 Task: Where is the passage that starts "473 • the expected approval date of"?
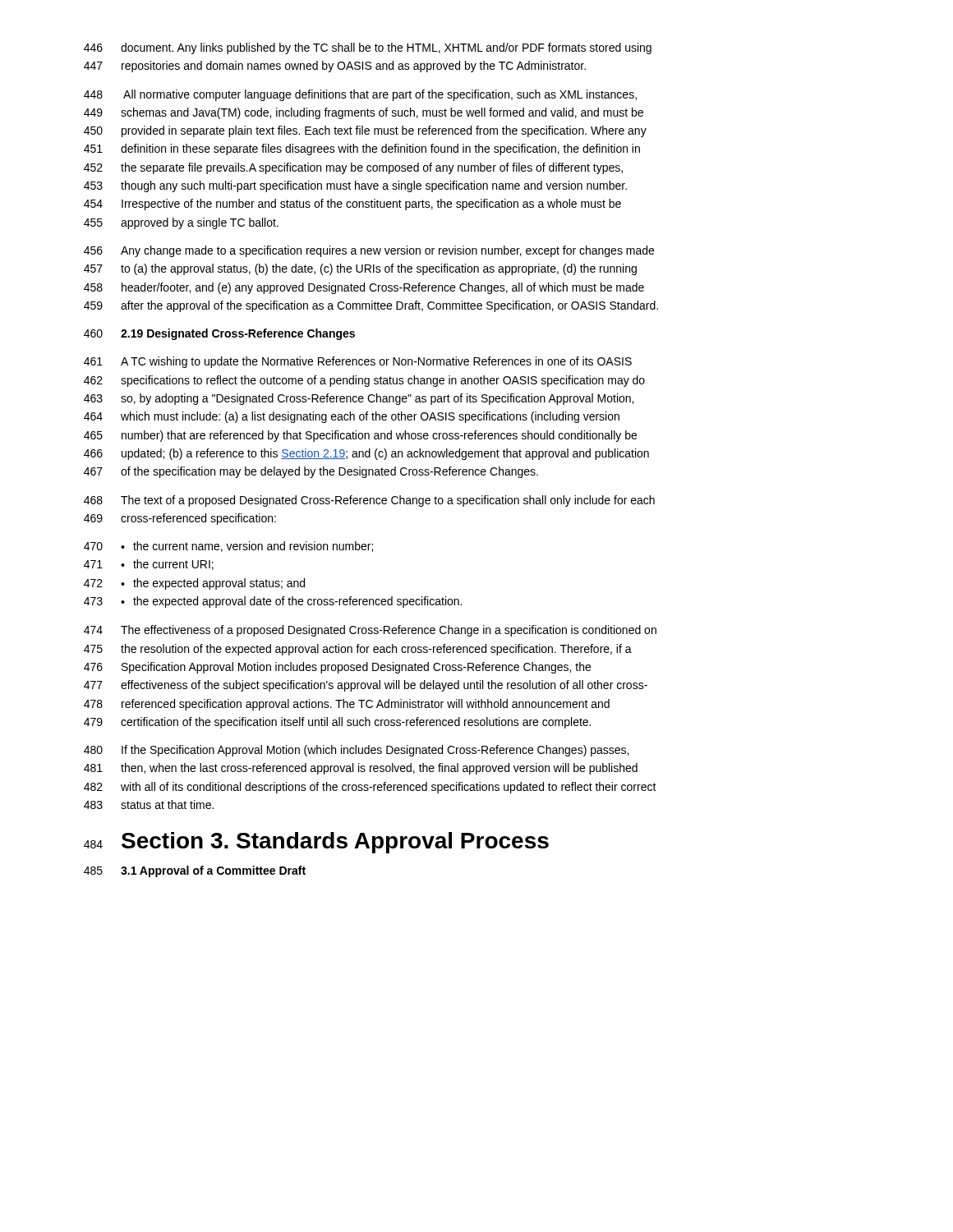[x=273, y=602]
